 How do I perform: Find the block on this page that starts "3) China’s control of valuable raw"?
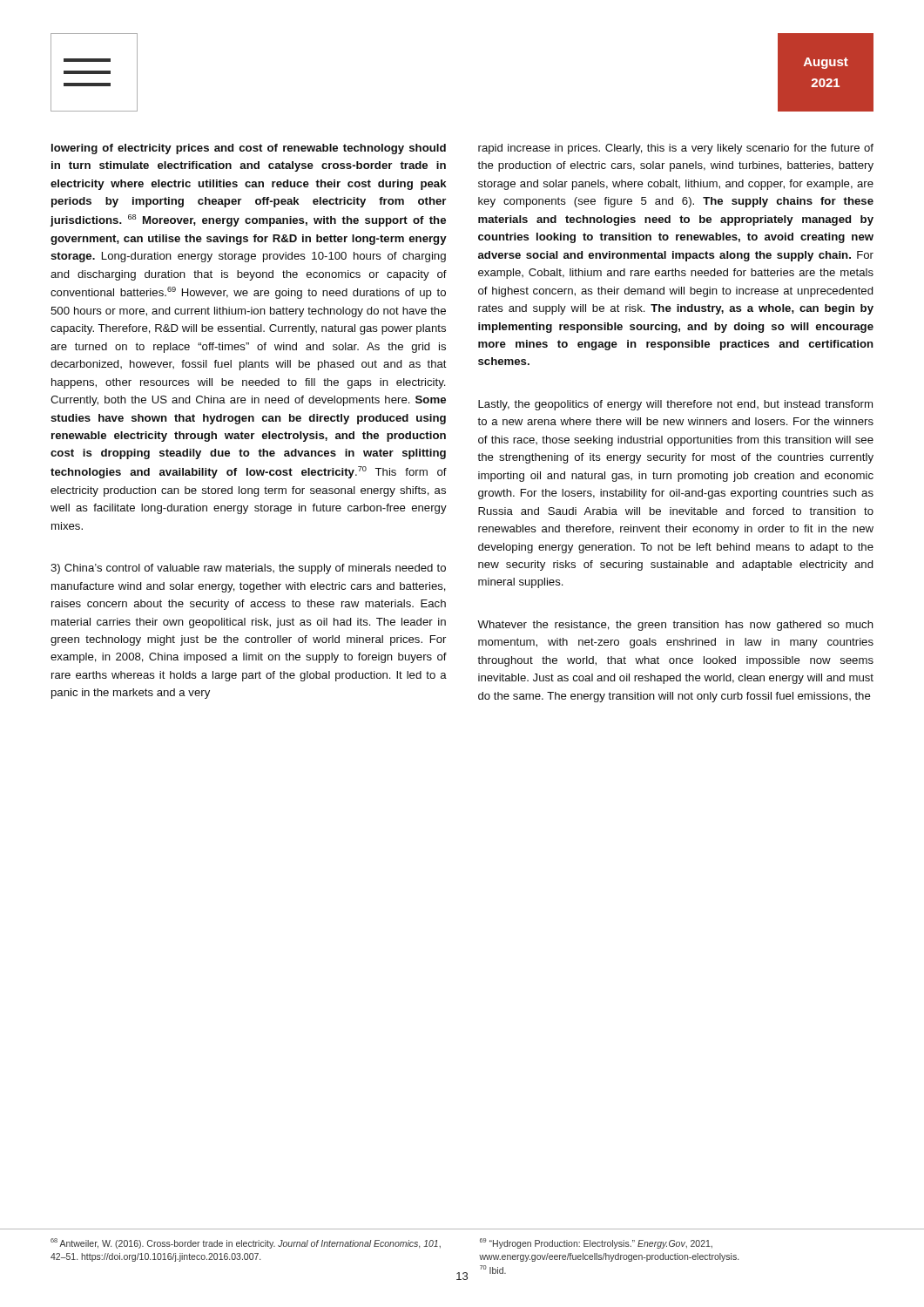248,631
